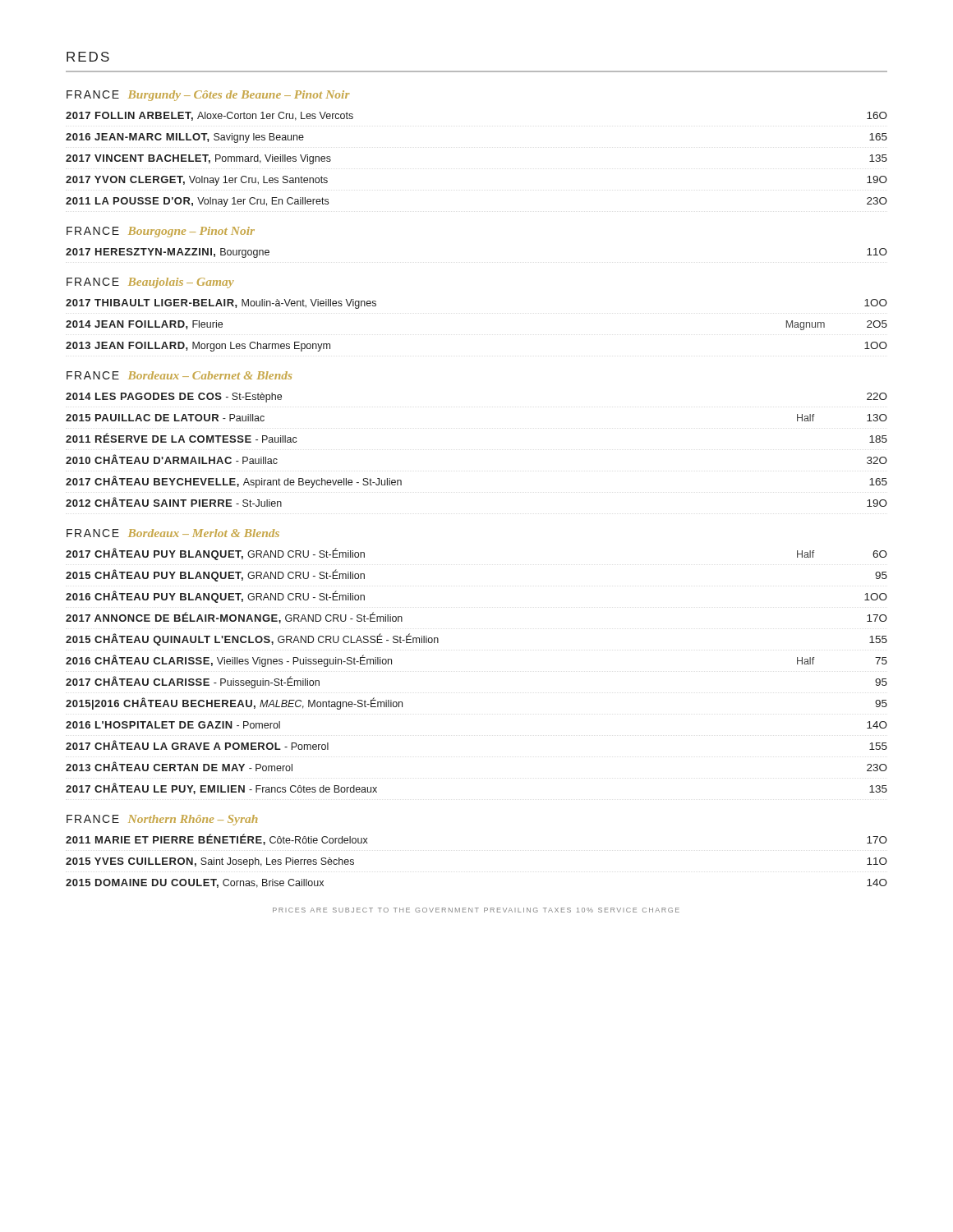The image size is (953, 1232).
Task: Locate the section header containing "FRANCE Beaujolais – Gamay"
Action: [x=150, y=281]
